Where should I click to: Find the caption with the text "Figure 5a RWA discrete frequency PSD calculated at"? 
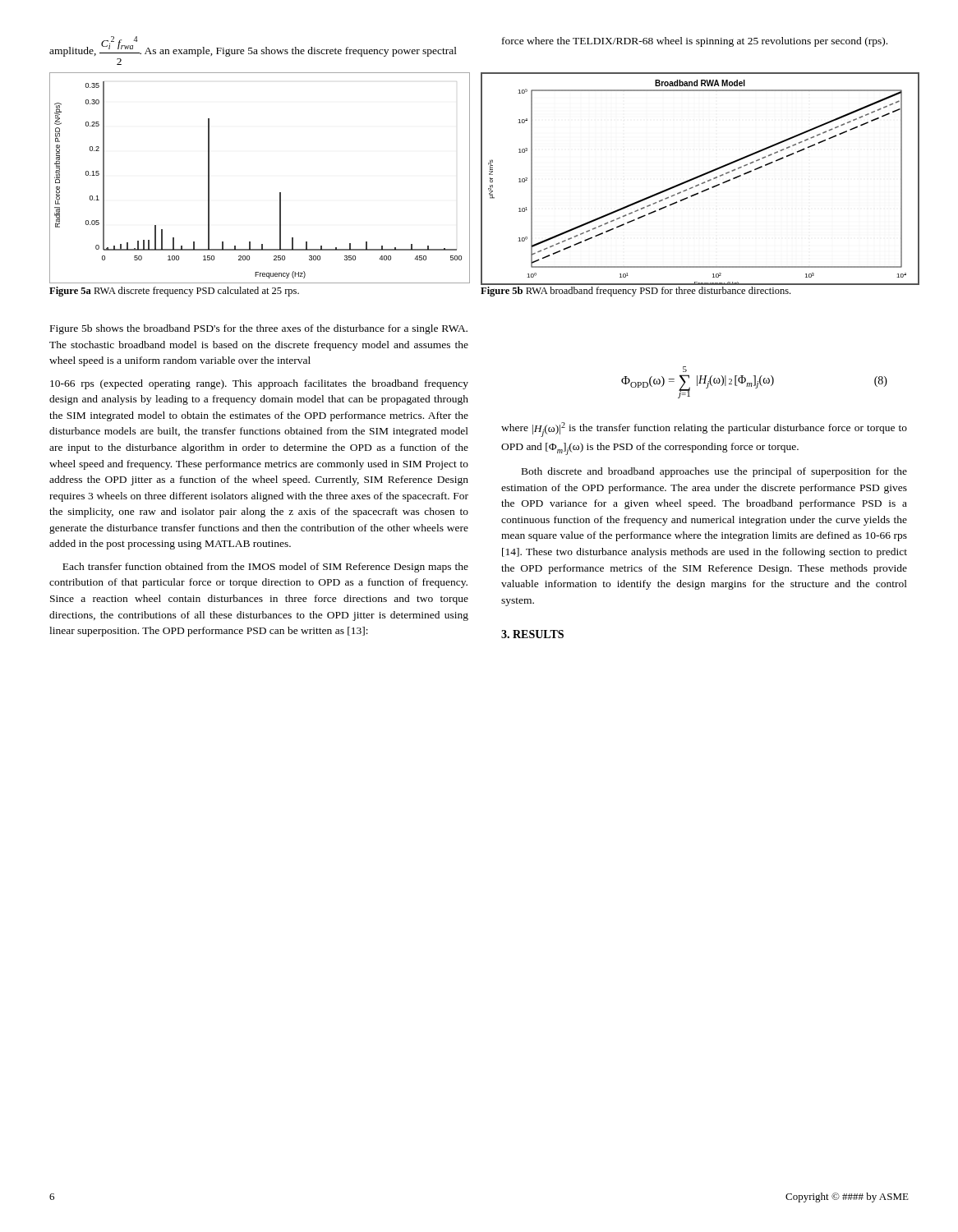point(174,291)
